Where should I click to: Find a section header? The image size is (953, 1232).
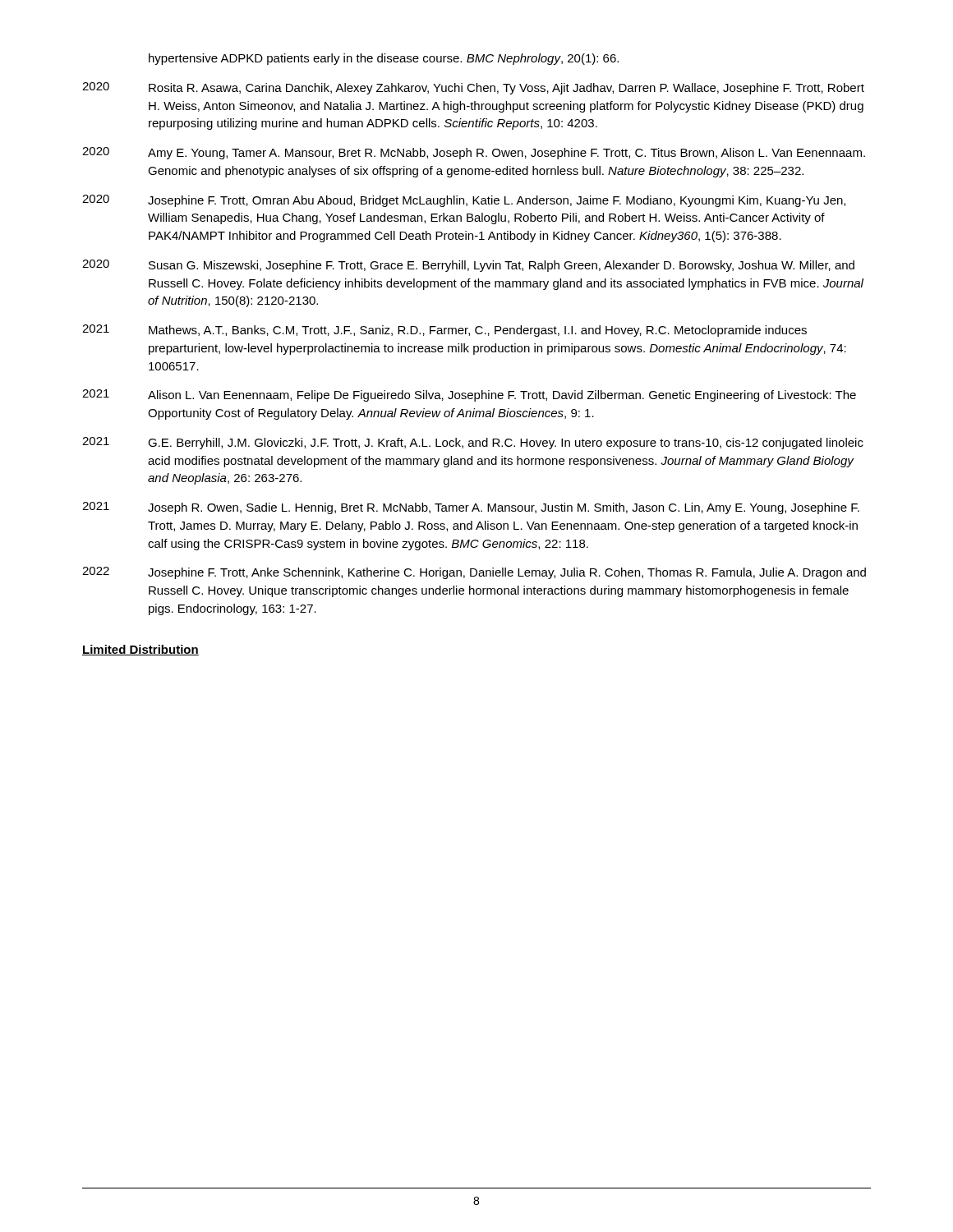point(140,649)
